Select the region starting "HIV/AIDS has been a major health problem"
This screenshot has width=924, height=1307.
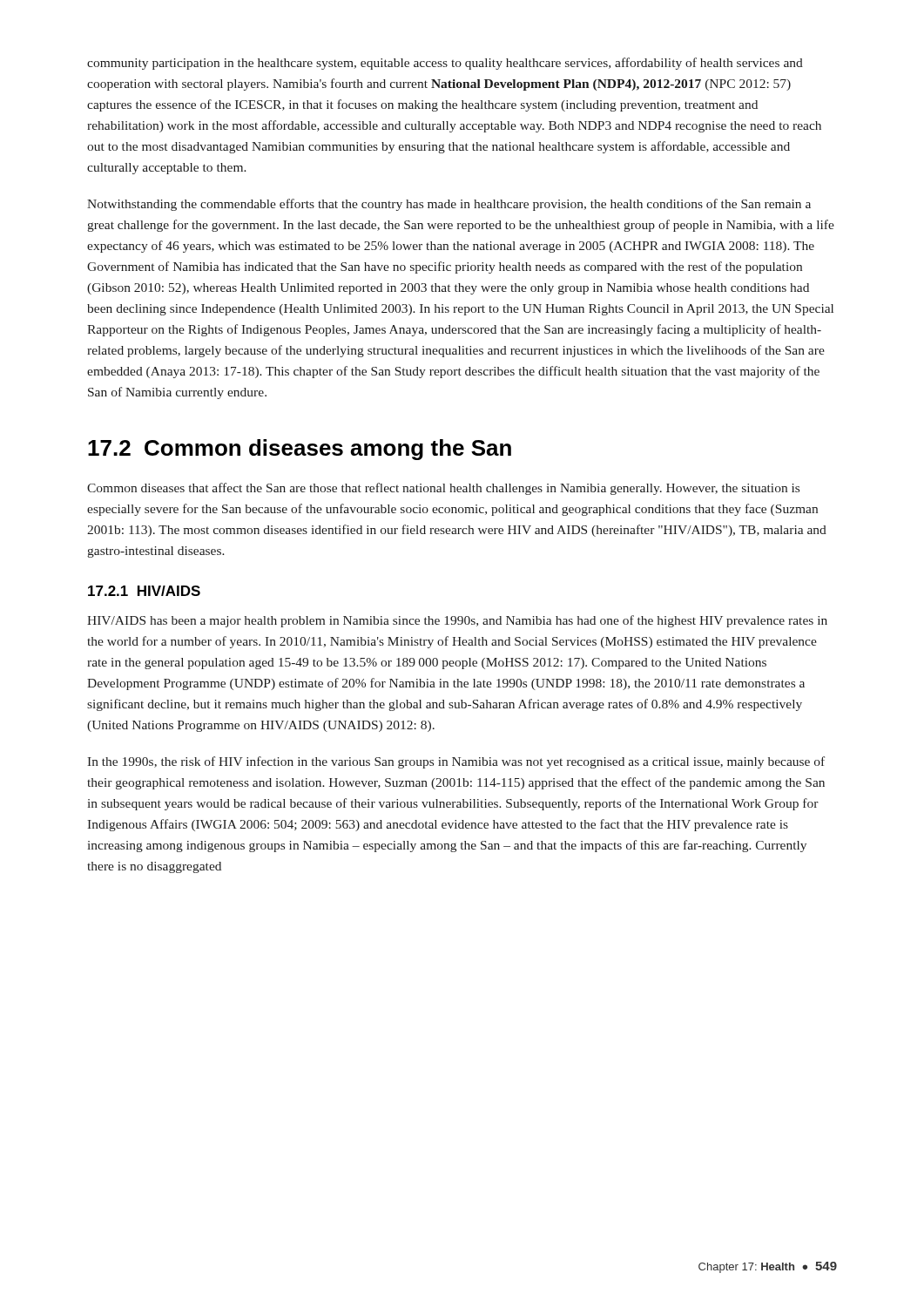pyautogui.click(x=457, y=672)
